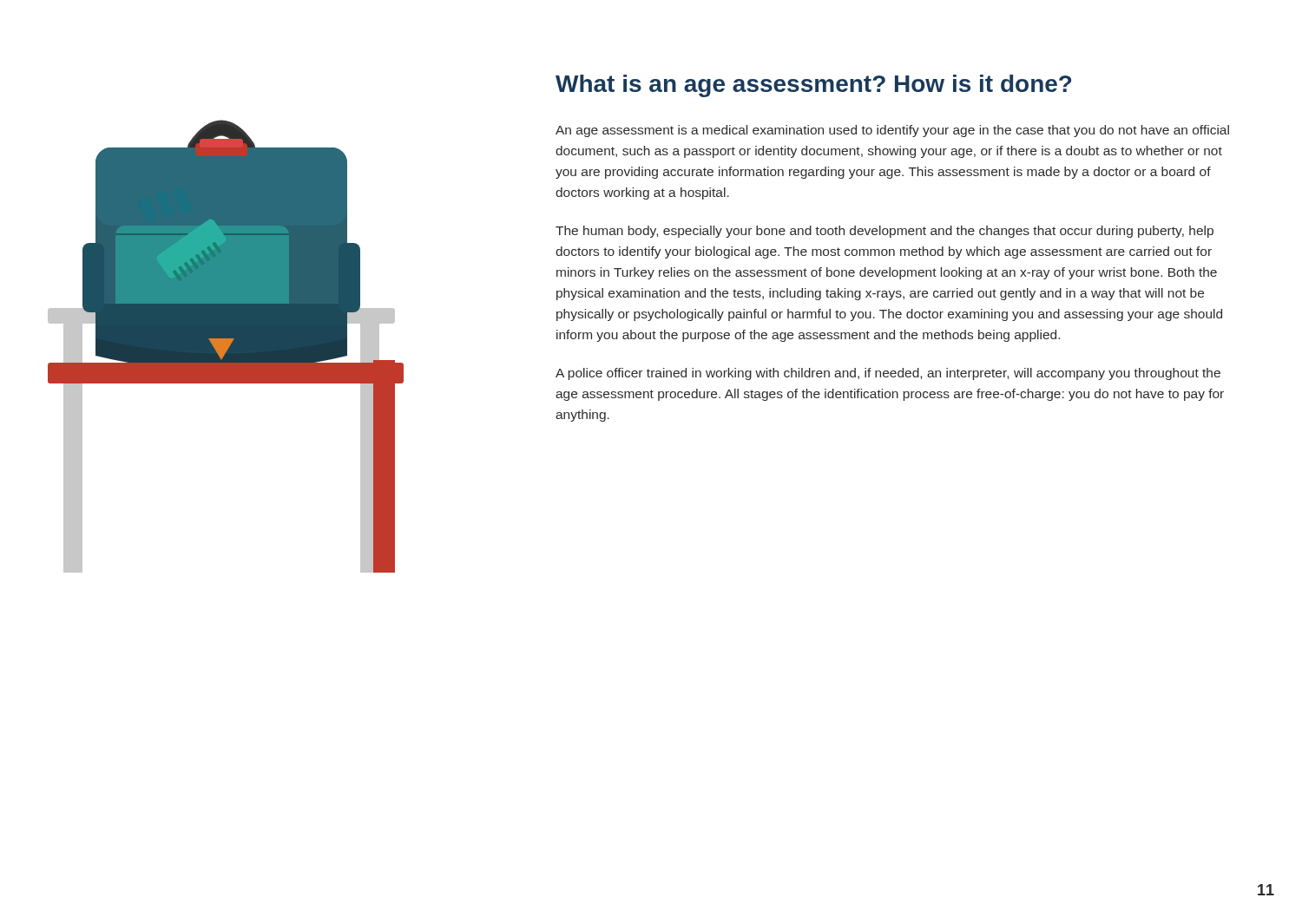Locate the block of text that opens with "The human body,"

point(894,283)
